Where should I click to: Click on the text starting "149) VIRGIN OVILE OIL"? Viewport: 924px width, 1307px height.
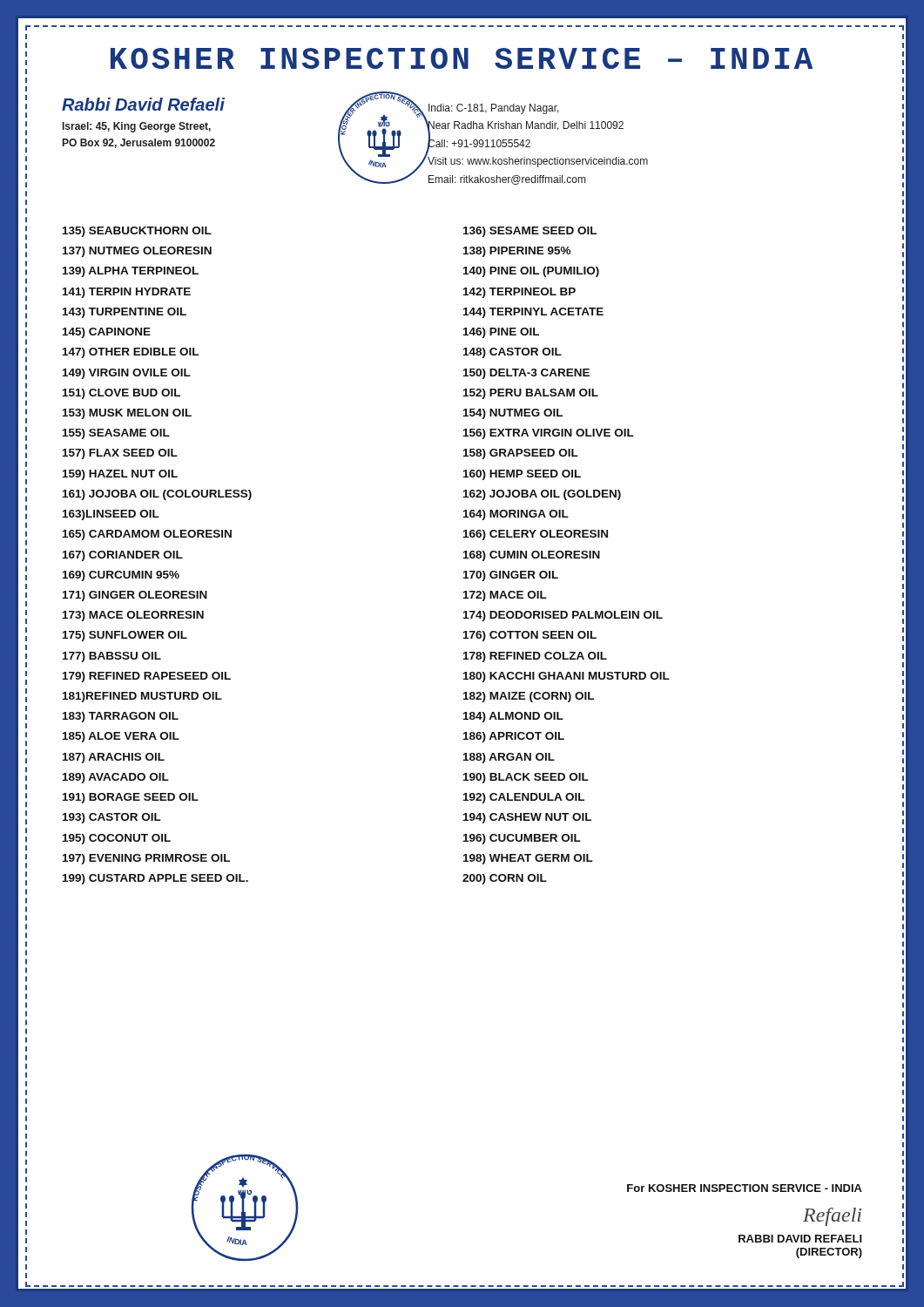(126, 372)
